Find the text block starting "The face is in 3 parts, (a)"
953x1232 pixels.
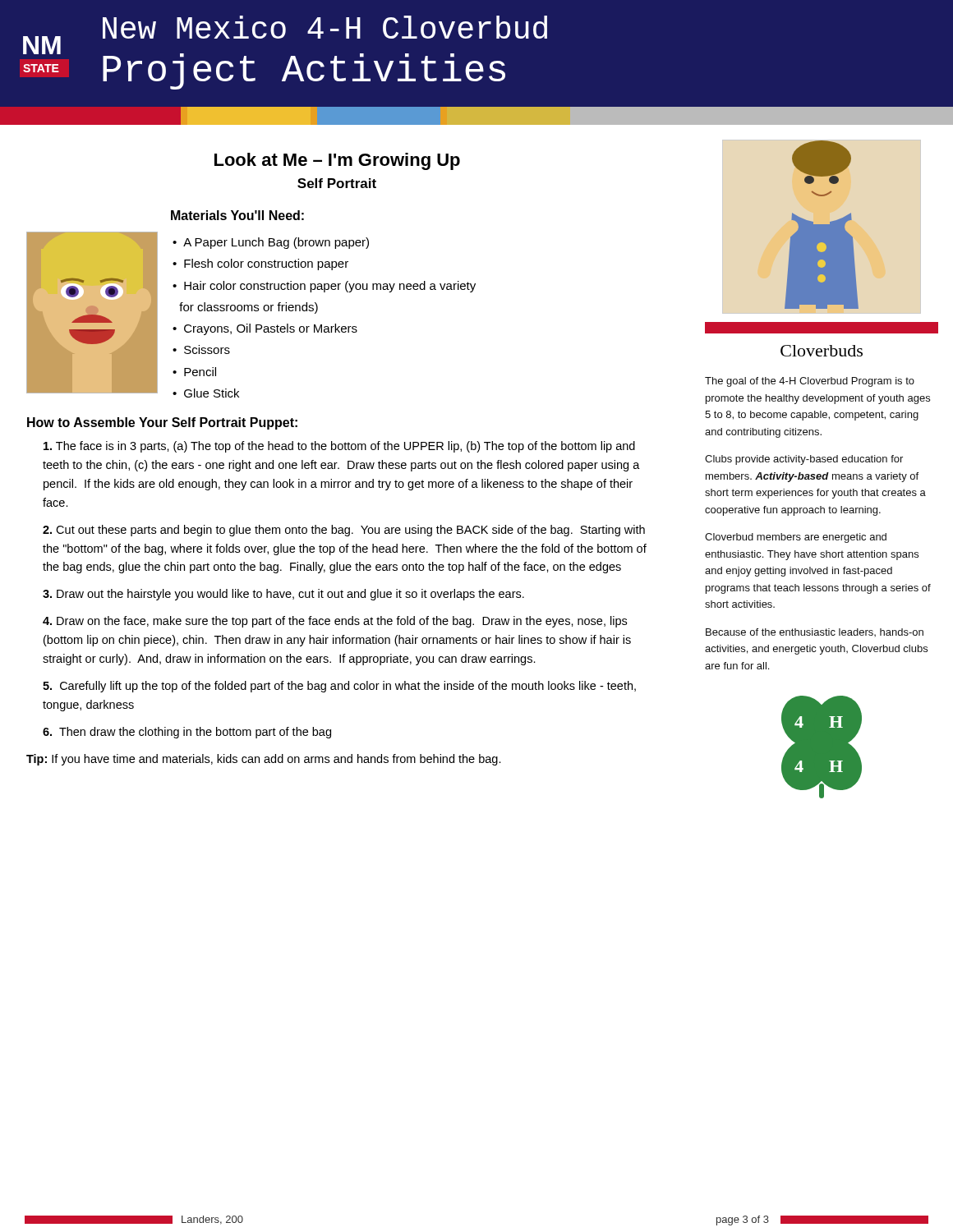341,474
